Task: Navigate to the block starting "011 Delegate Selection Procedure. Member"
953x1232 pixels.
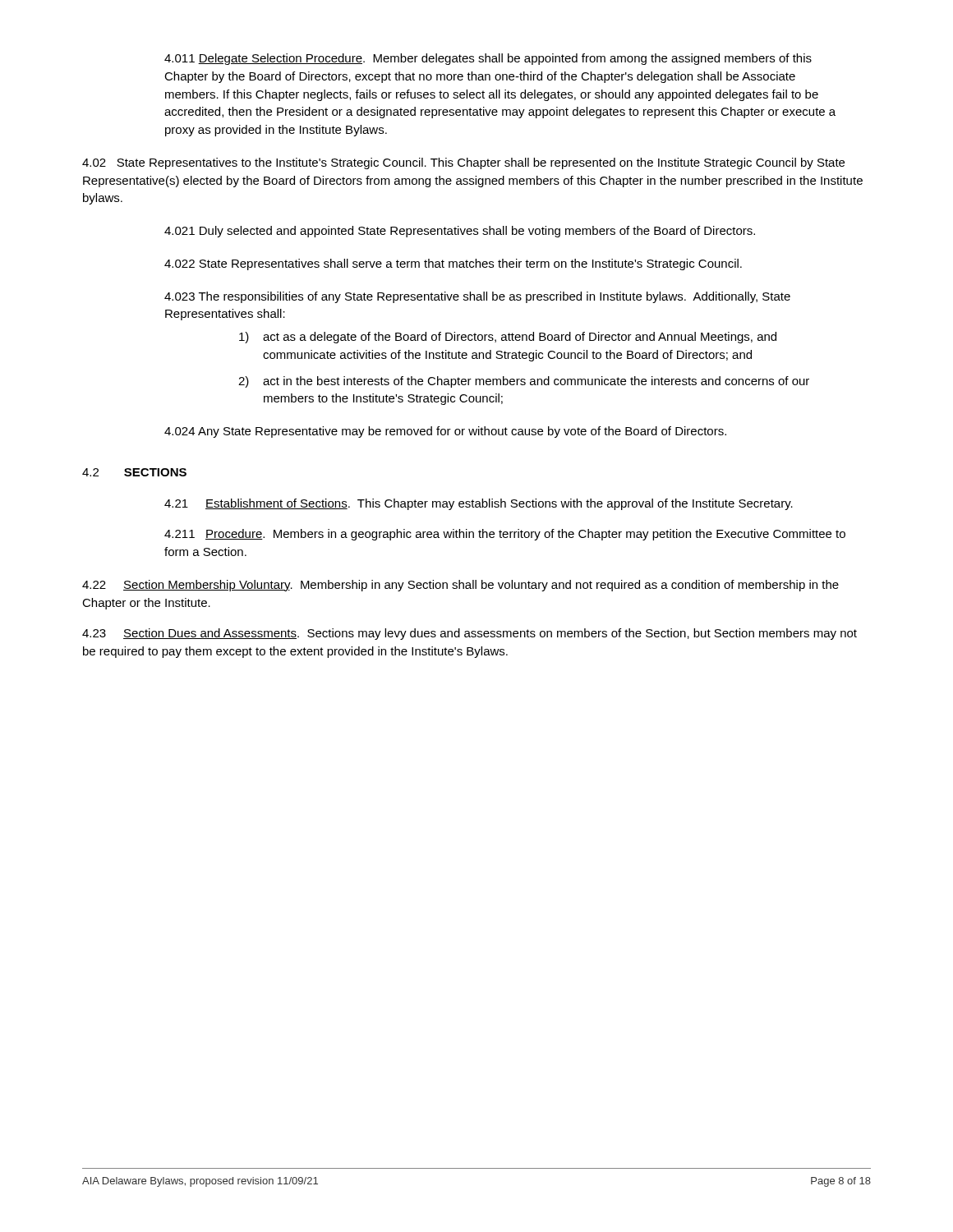Action: pos(500,94)
